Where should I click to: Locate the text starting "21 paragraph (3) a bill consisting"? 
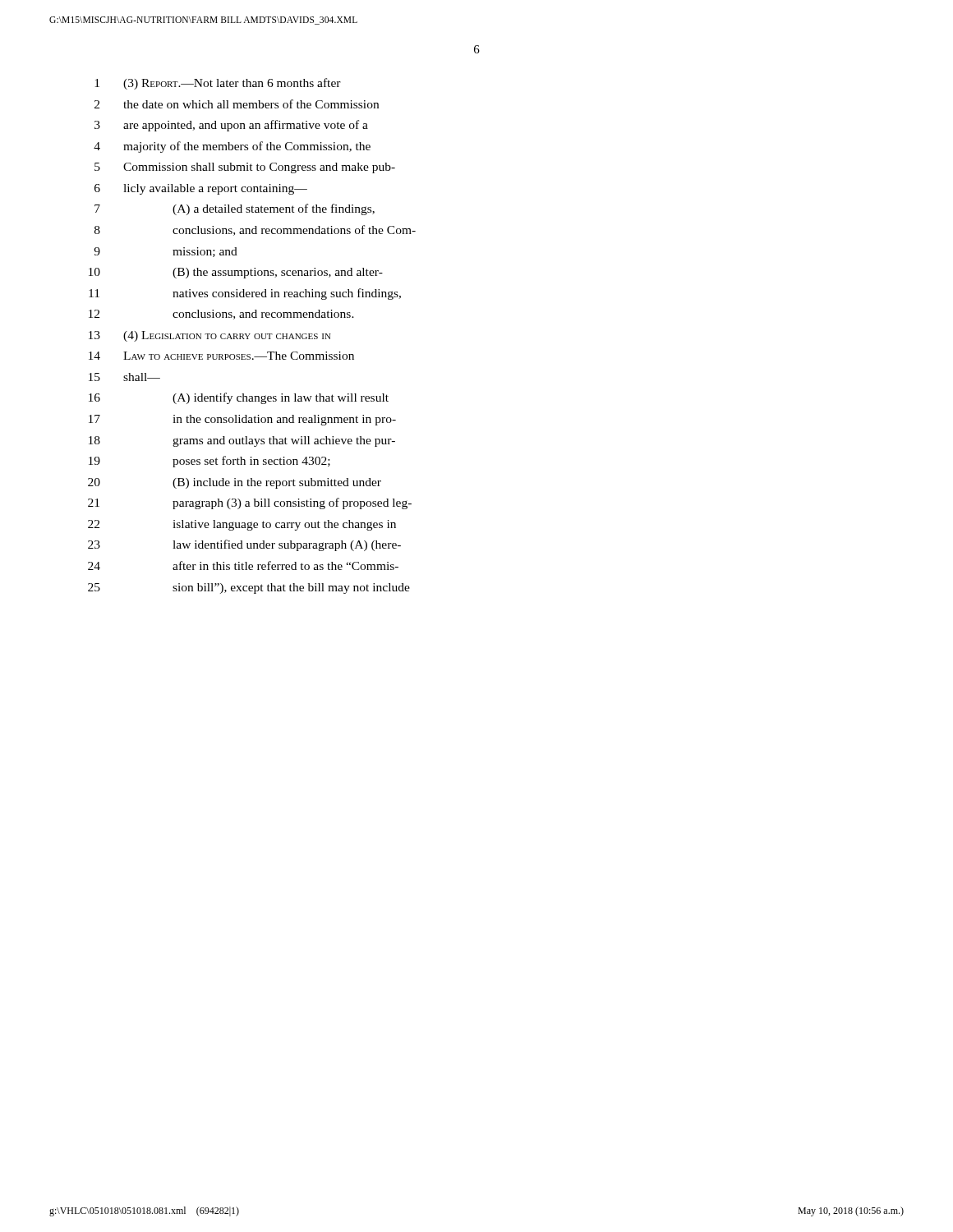[x=250, y=503]
